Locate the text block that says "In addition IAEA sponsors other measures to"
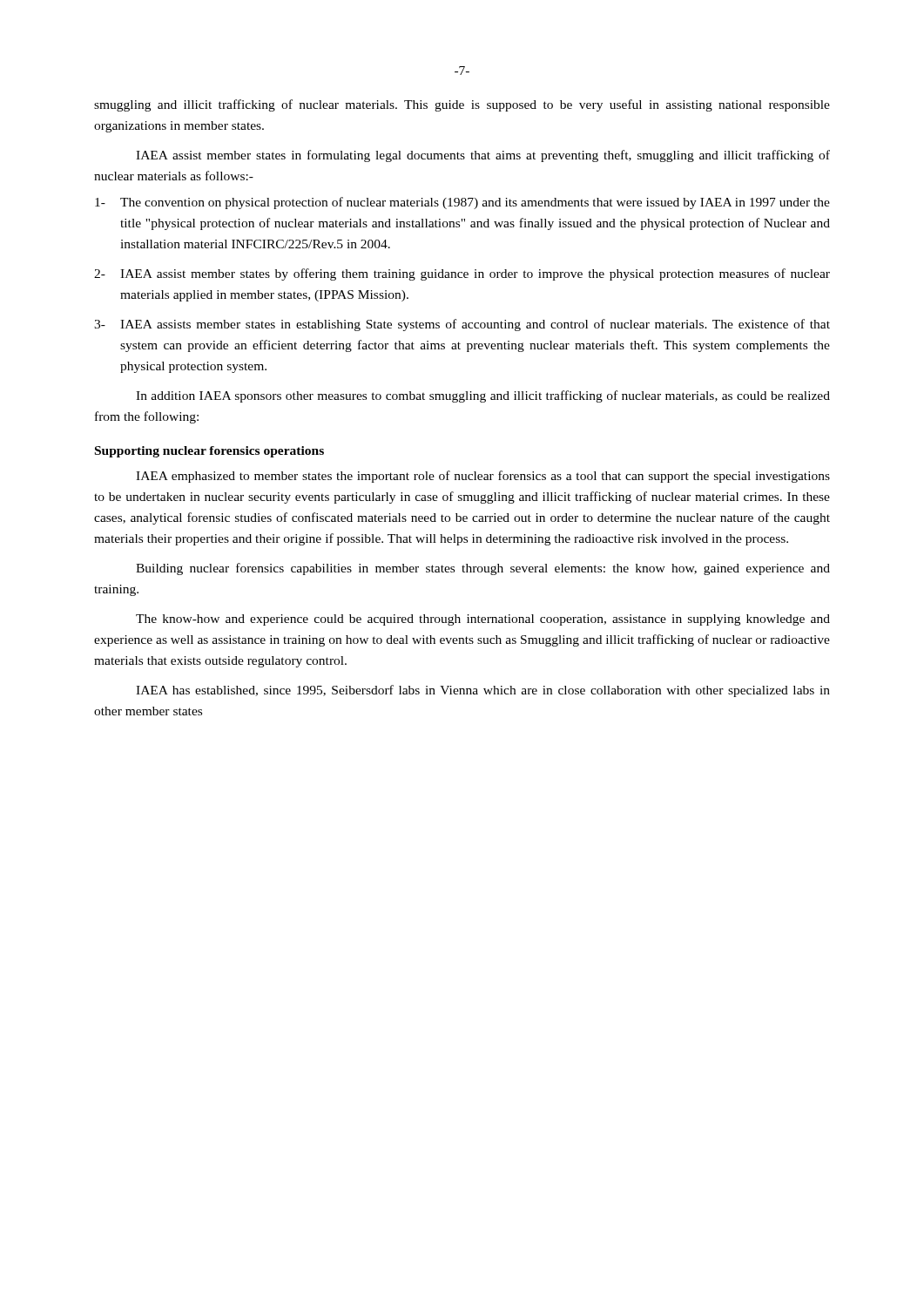 click(462, 406)
